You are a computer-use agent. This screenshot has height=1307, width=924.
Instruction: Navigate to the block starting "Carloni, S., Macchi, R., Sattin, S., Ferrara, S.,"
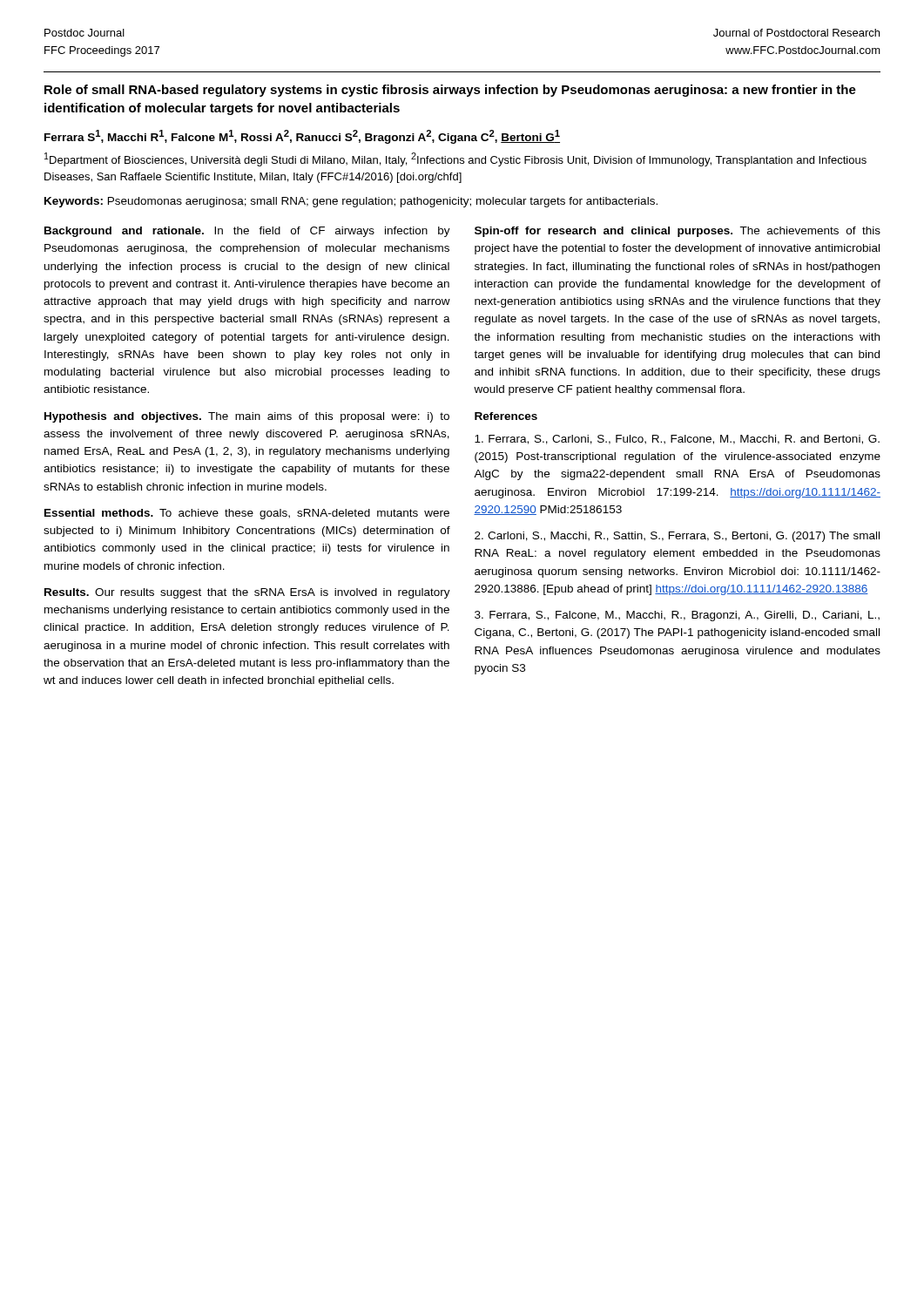click(x=677, y=562)
